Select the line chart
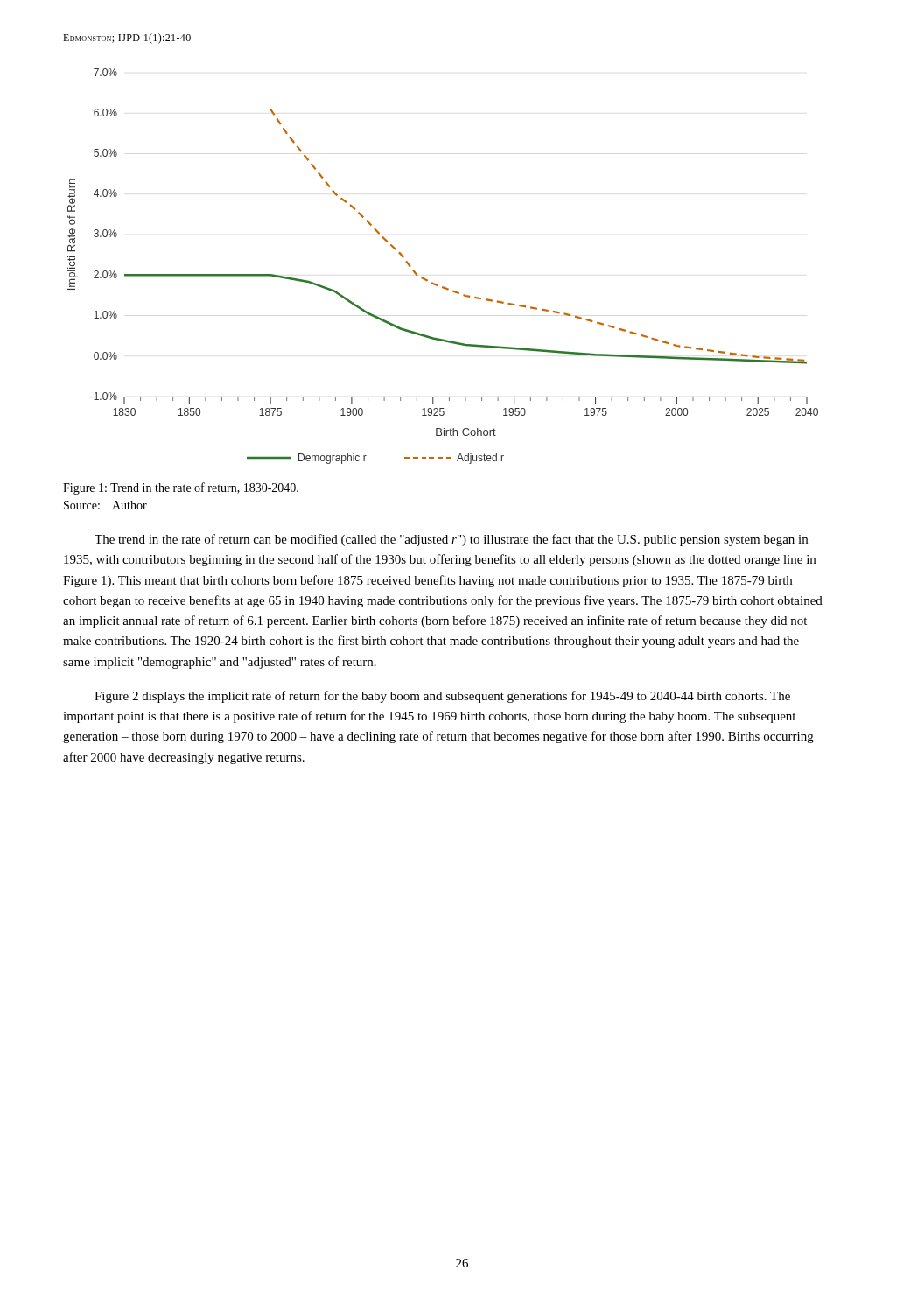The width and height of the screenshot is (924, 1313). 444,267
